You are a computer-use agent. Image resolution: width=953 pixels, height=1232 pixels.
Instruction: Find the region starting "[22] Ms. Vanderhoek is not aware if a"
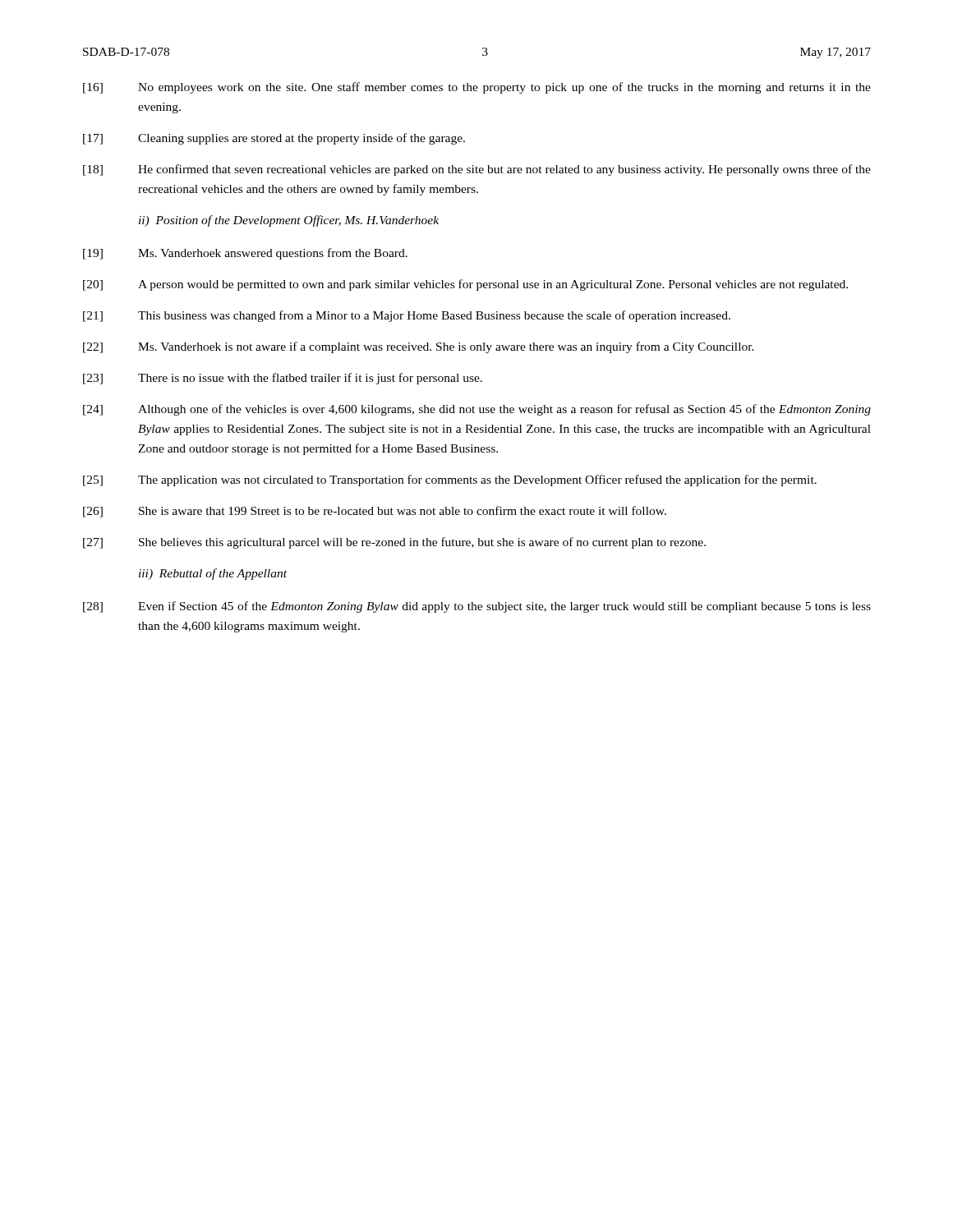tap(476, 347)
